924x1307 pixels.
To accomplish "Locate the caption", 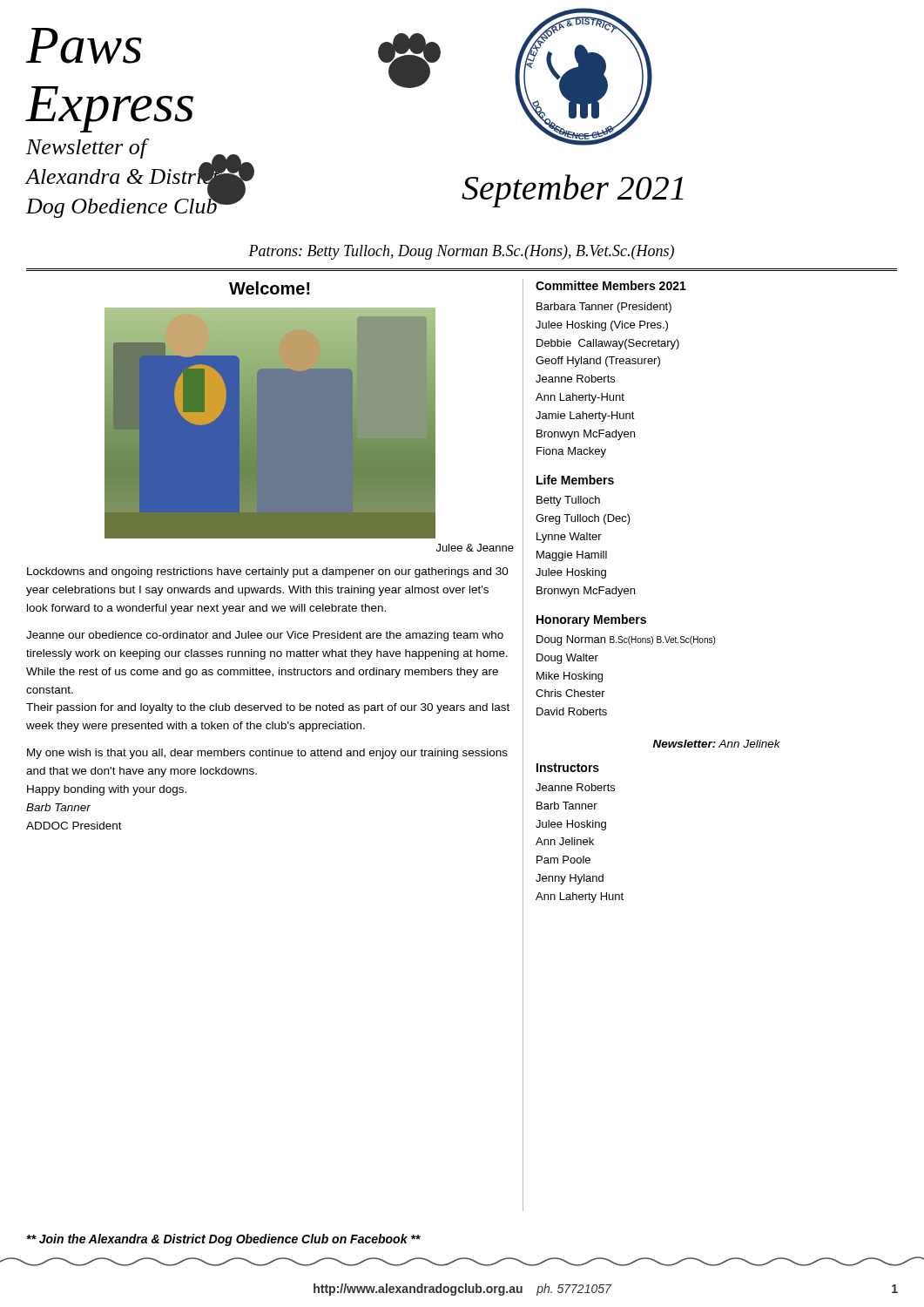I will 475,548.
